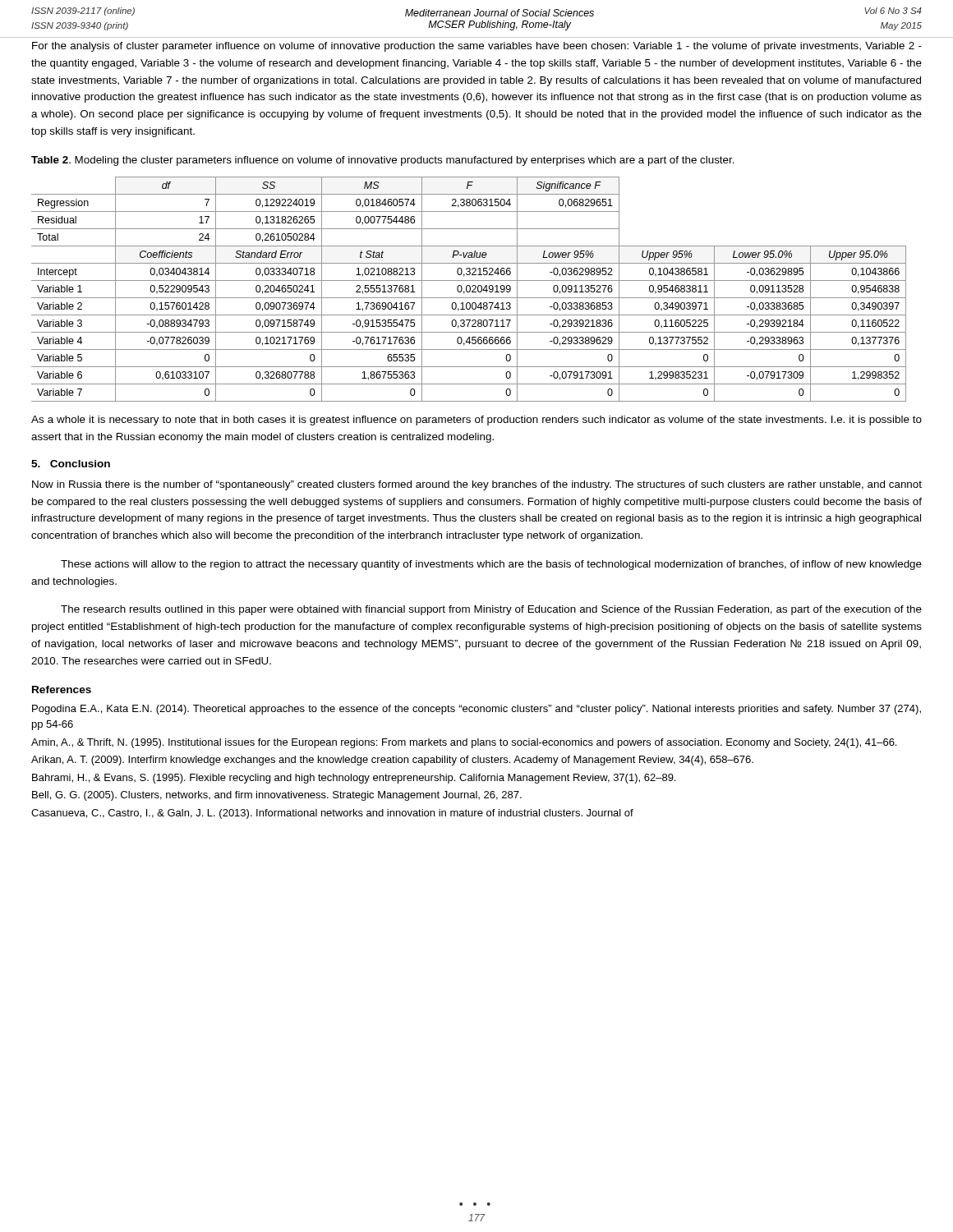
Task: Select the text block that reads "The research results outlined in this paper"
Action: pos(476,635)
